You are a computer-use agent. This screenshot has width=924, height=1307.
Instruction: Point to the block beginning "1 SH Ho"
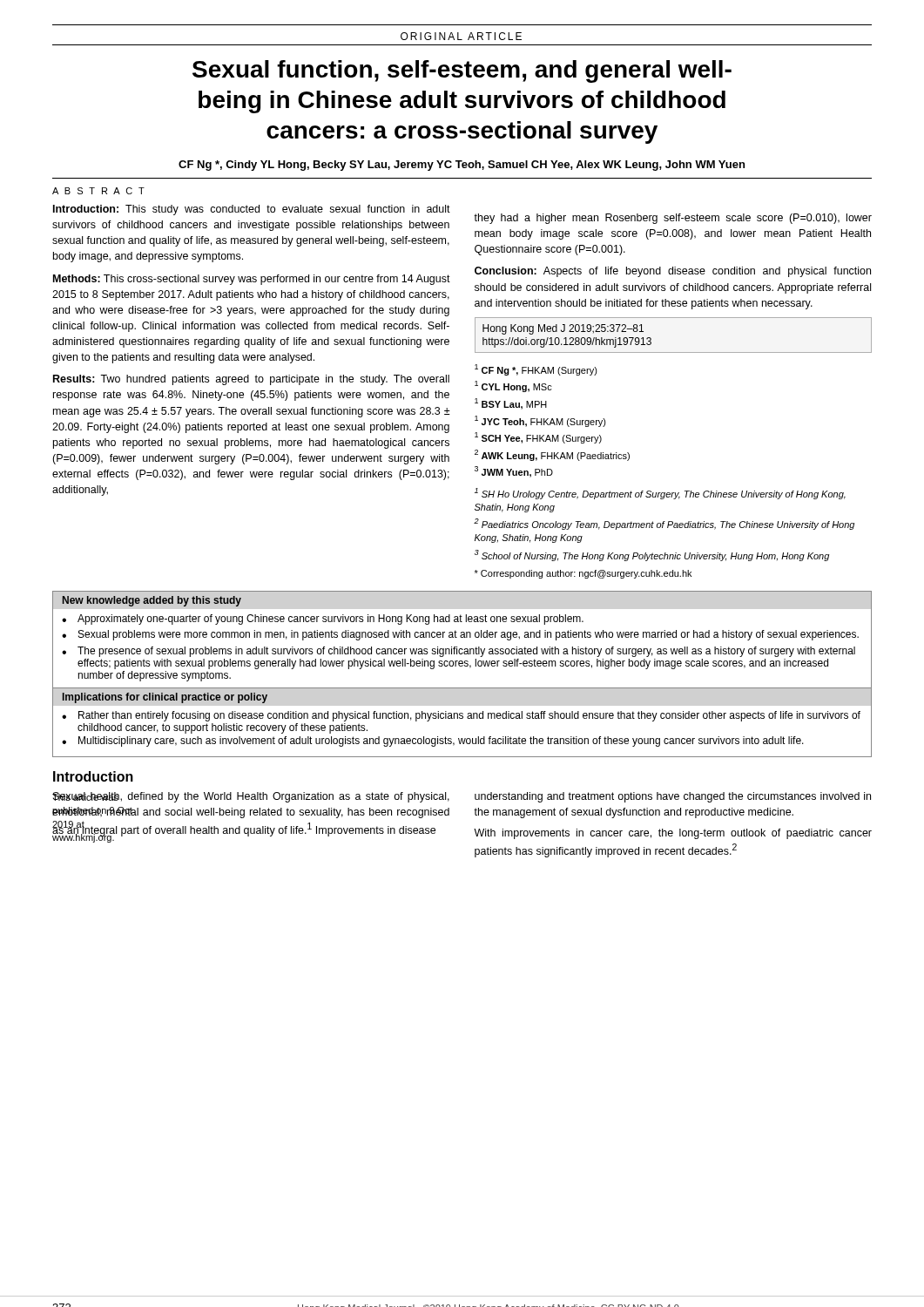pos(673,524)
